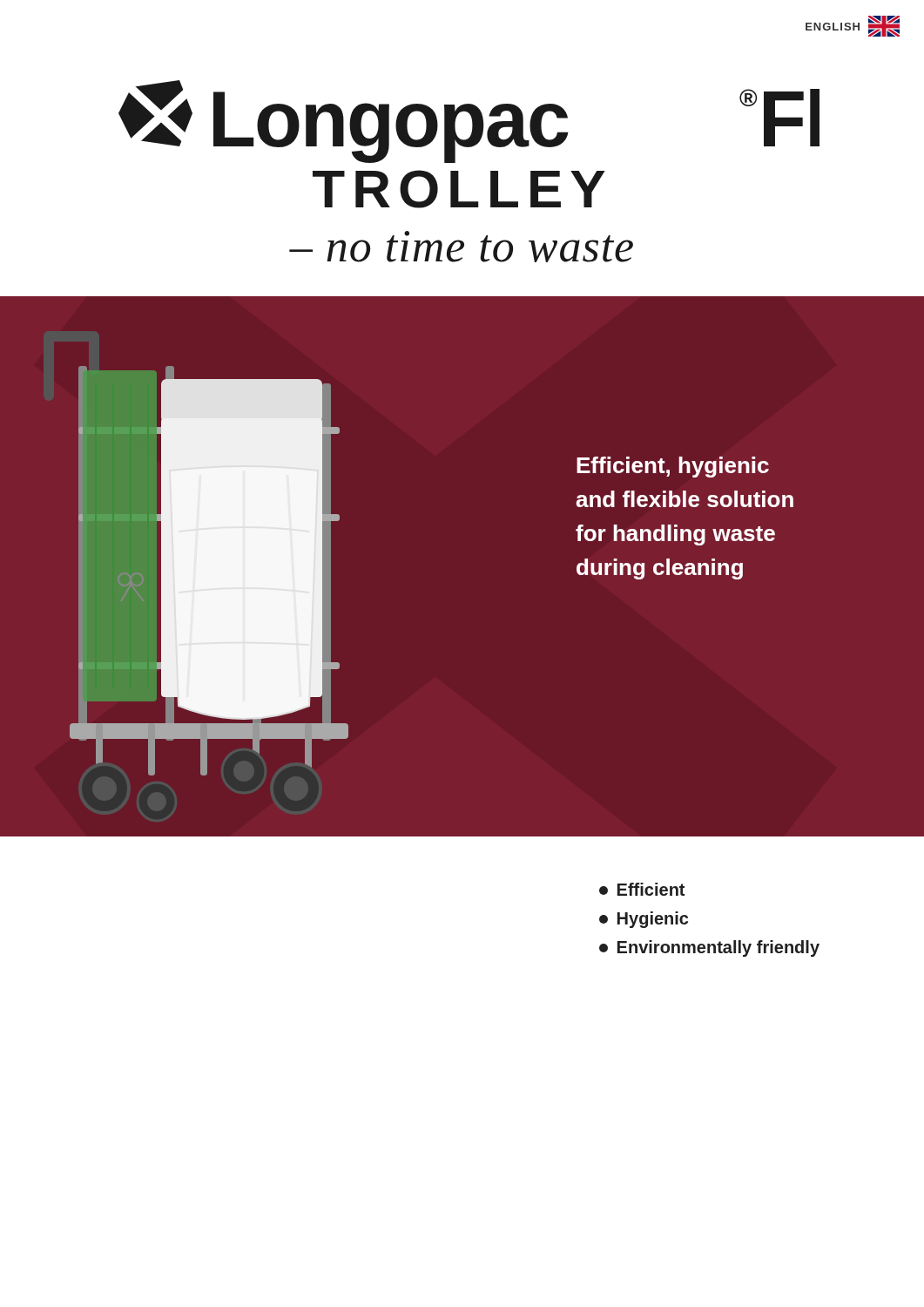Click on the element starting "Longopac ® Flex TROLLEY – no"

click(x=506, y=179)
